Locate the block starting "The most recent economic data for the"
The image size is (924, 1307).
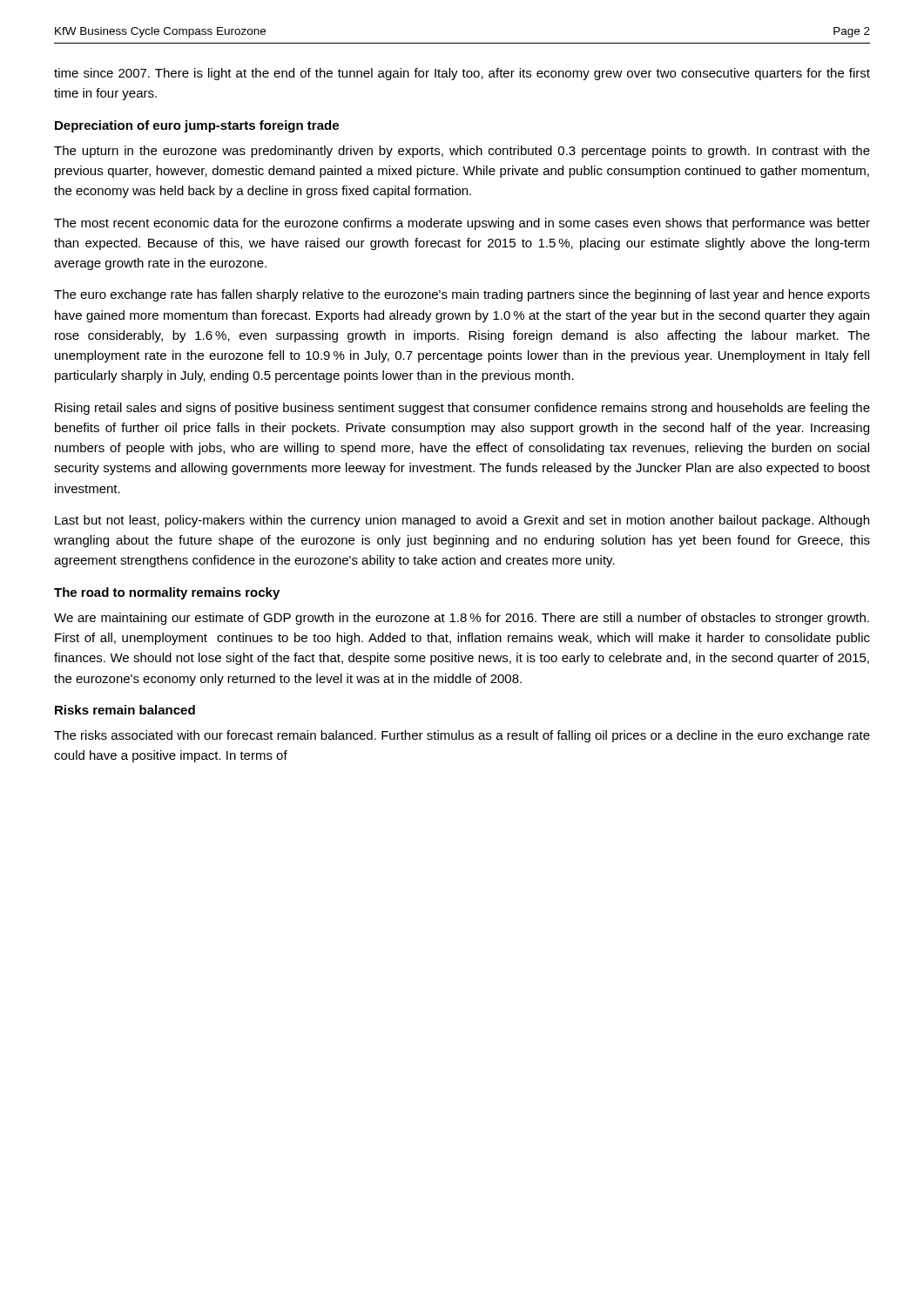point(462,242)
